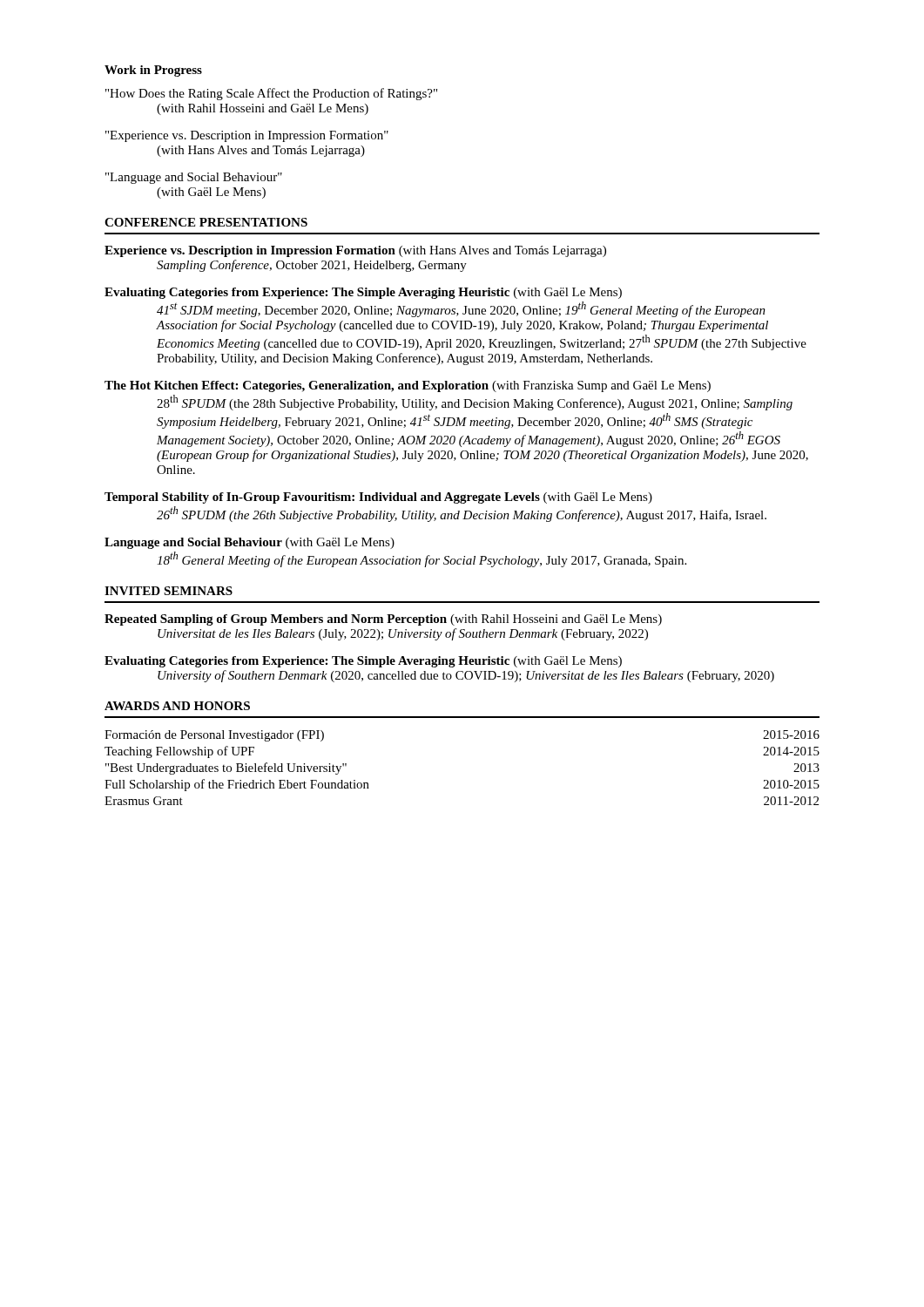Click on the text starting ""Experience vs. Description in Impression Formation" (with Hans"
The image size is (924, 1307).
(x=247, y=136)
